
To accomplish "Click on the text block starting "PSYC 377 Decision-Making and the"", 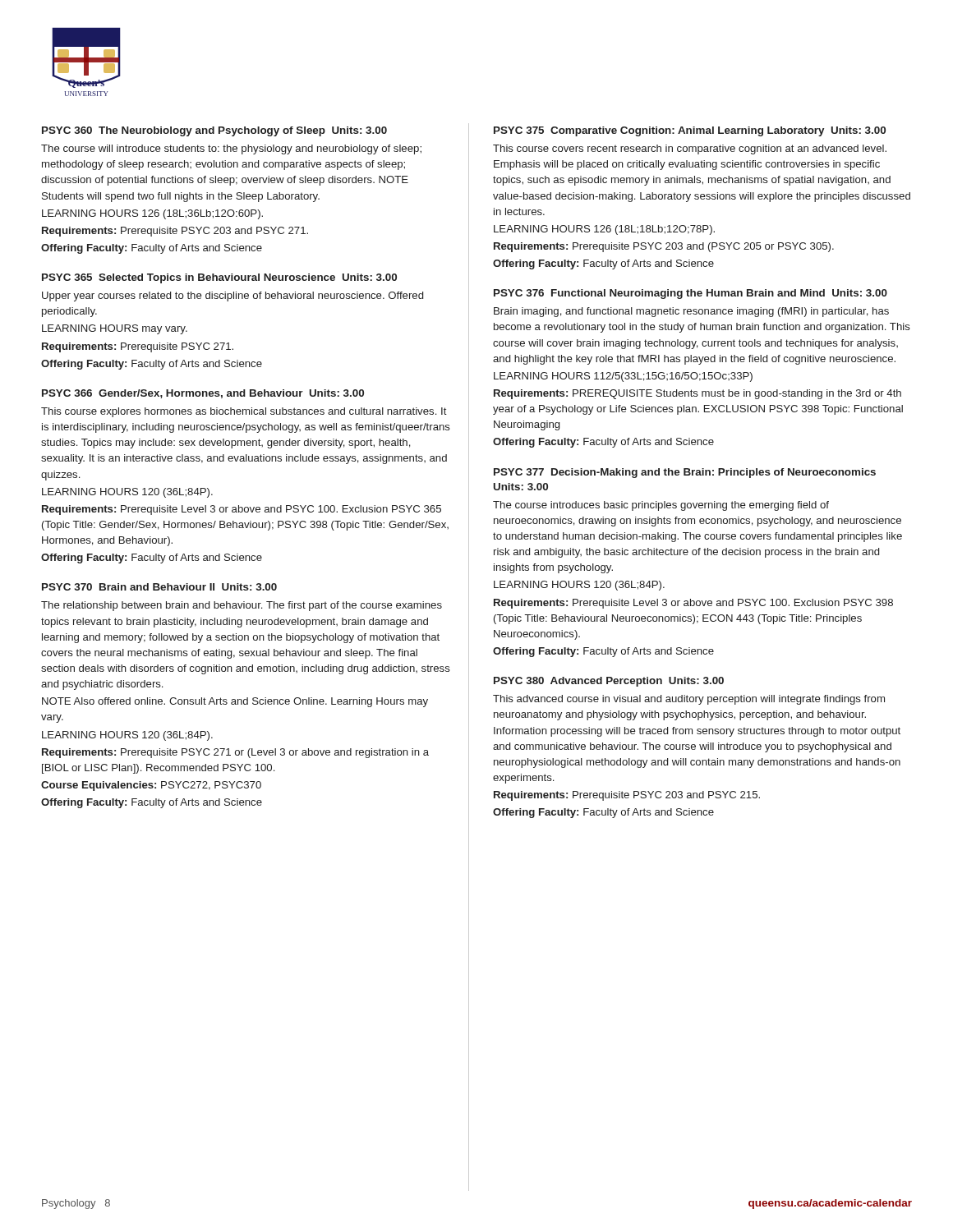I will [x=702, y=562].
